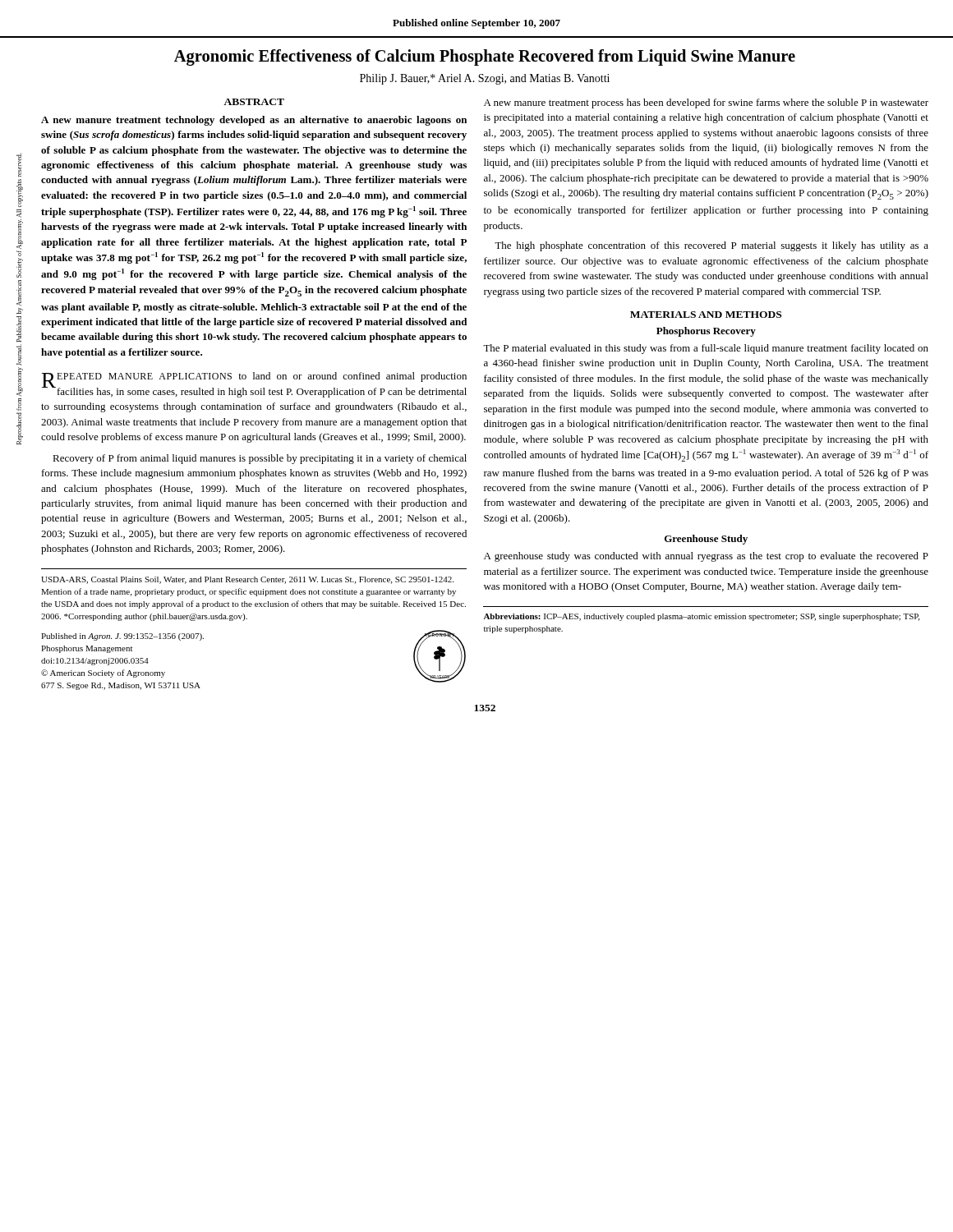The height and width of the screenshot is (1232, 953).
Task: Point to the block beginning "REPEATED MANURE APPLICATIONS"
Action: click(x=254, y=406)
